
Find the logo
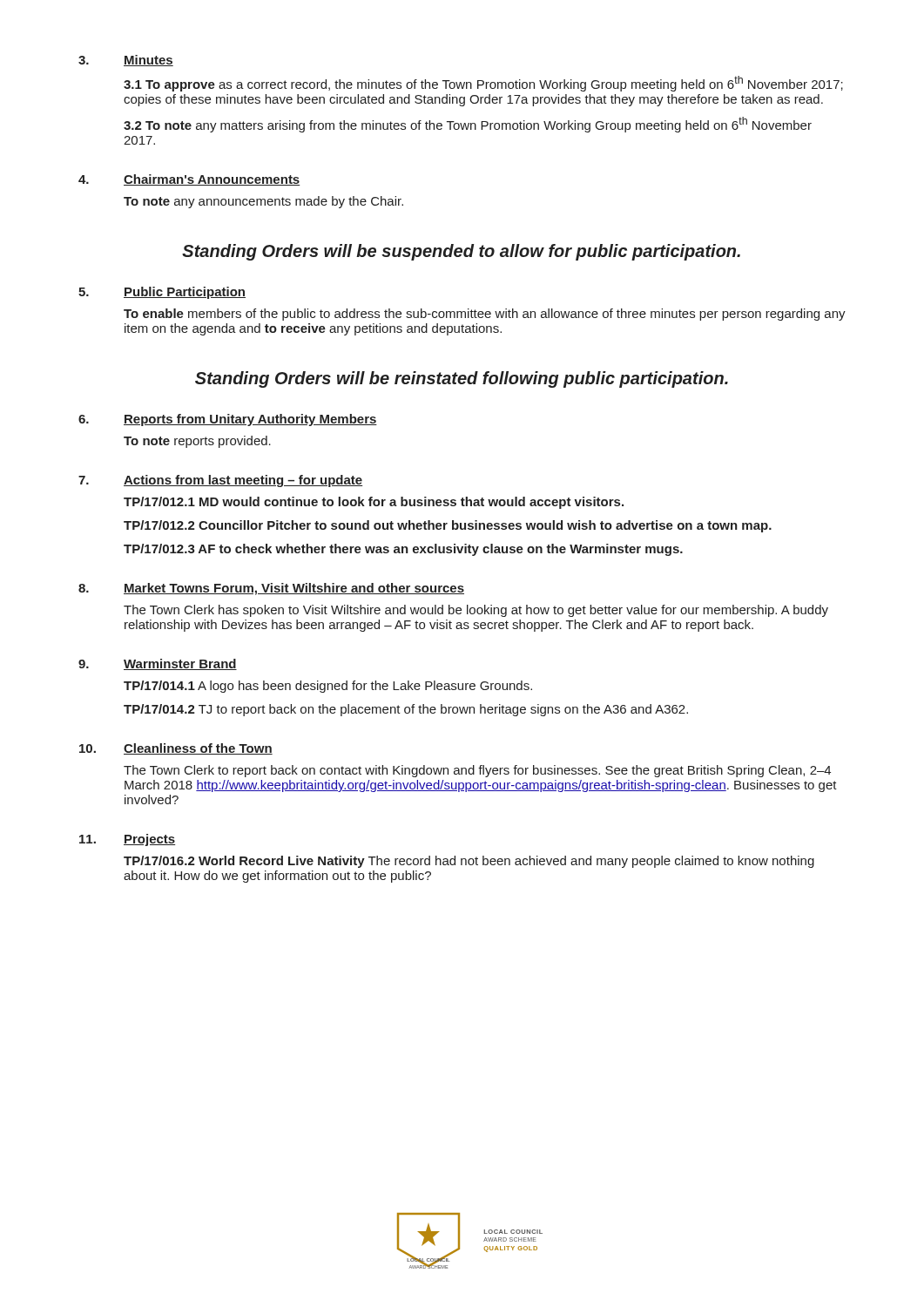(462, 1240)
